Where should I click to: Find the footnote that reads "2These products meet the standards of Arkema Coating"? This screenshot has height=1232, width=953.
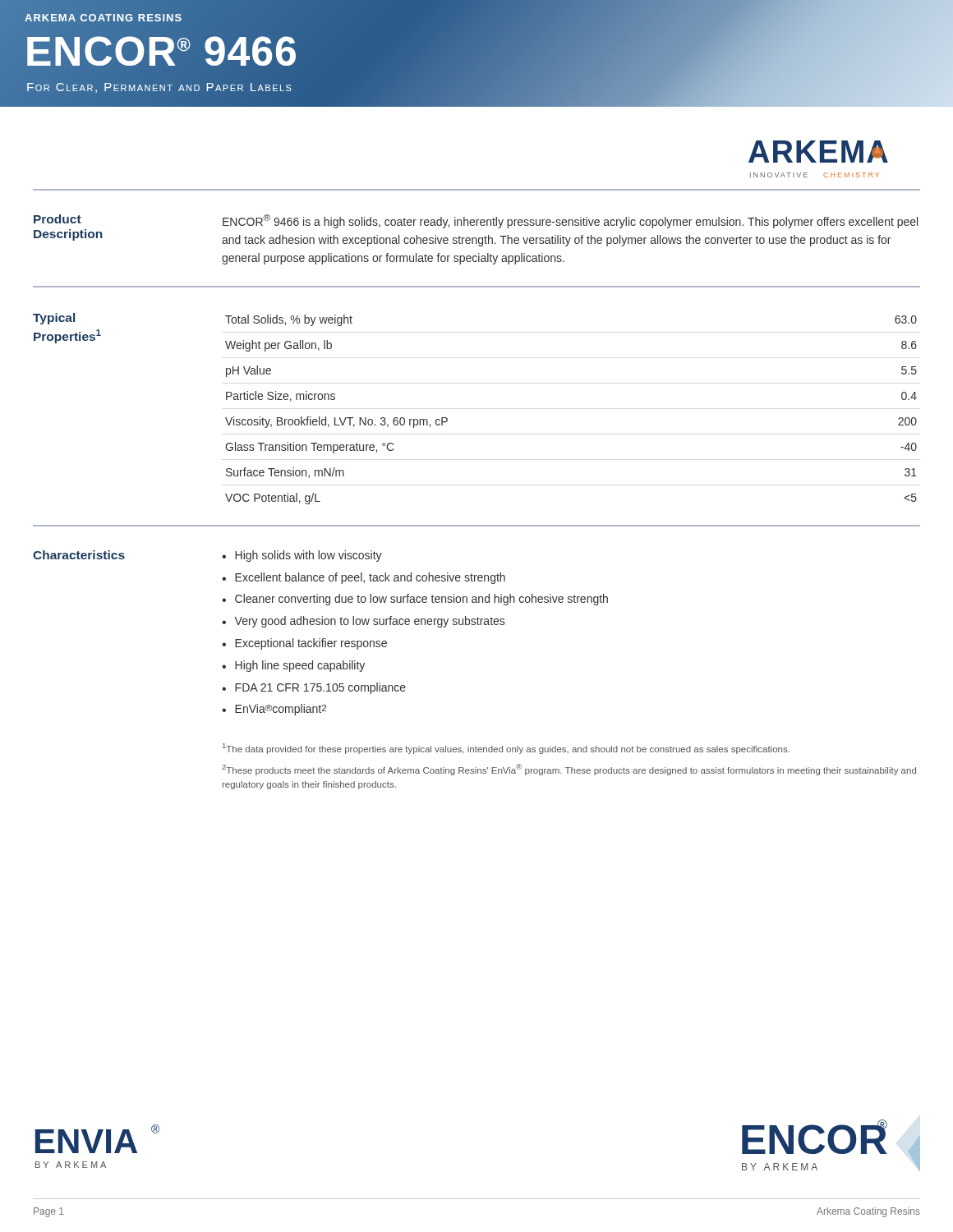point(569,776)
